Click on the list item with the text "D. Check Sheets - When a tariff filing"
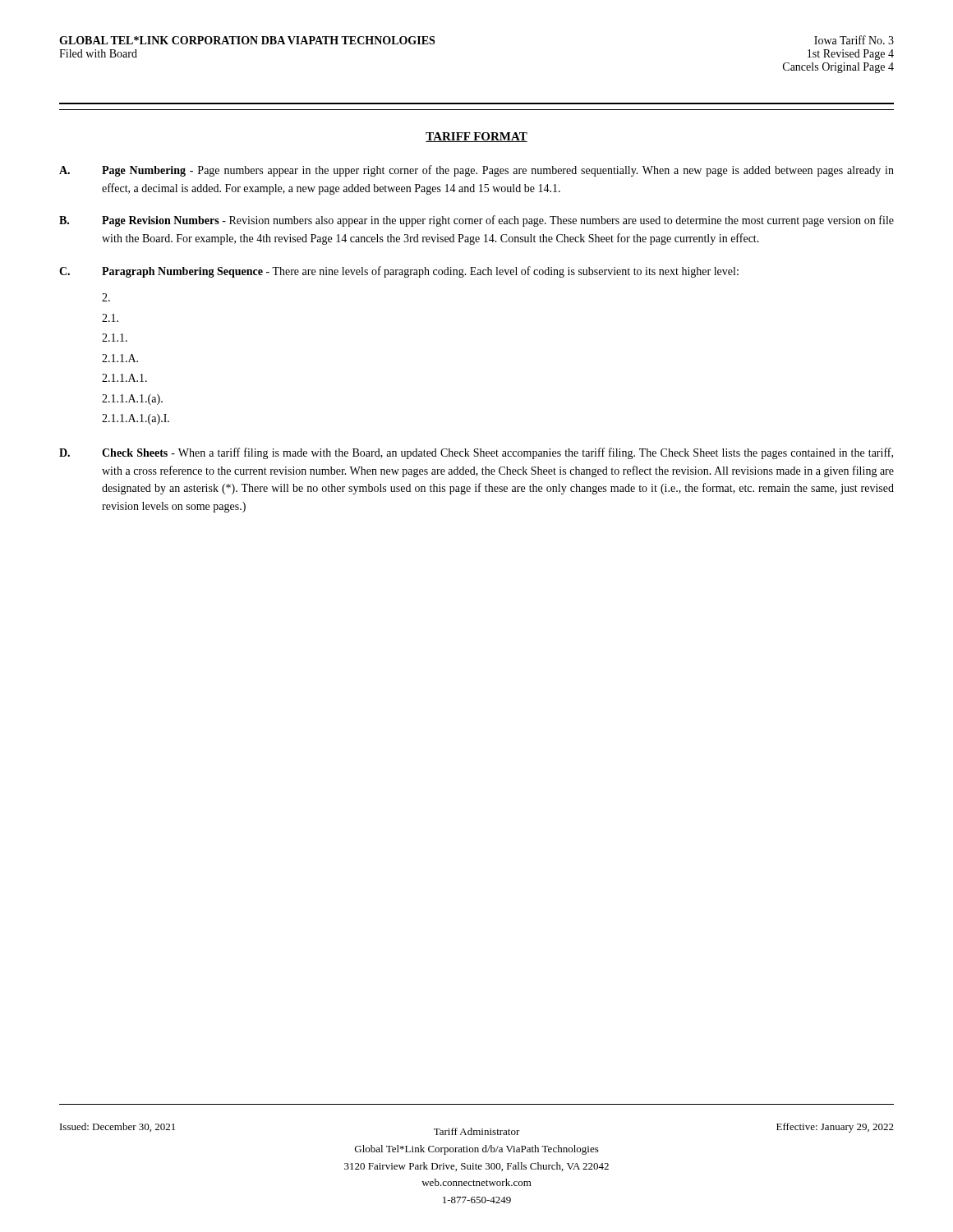This screenshot has height=1232, width=953. [476, 480]
